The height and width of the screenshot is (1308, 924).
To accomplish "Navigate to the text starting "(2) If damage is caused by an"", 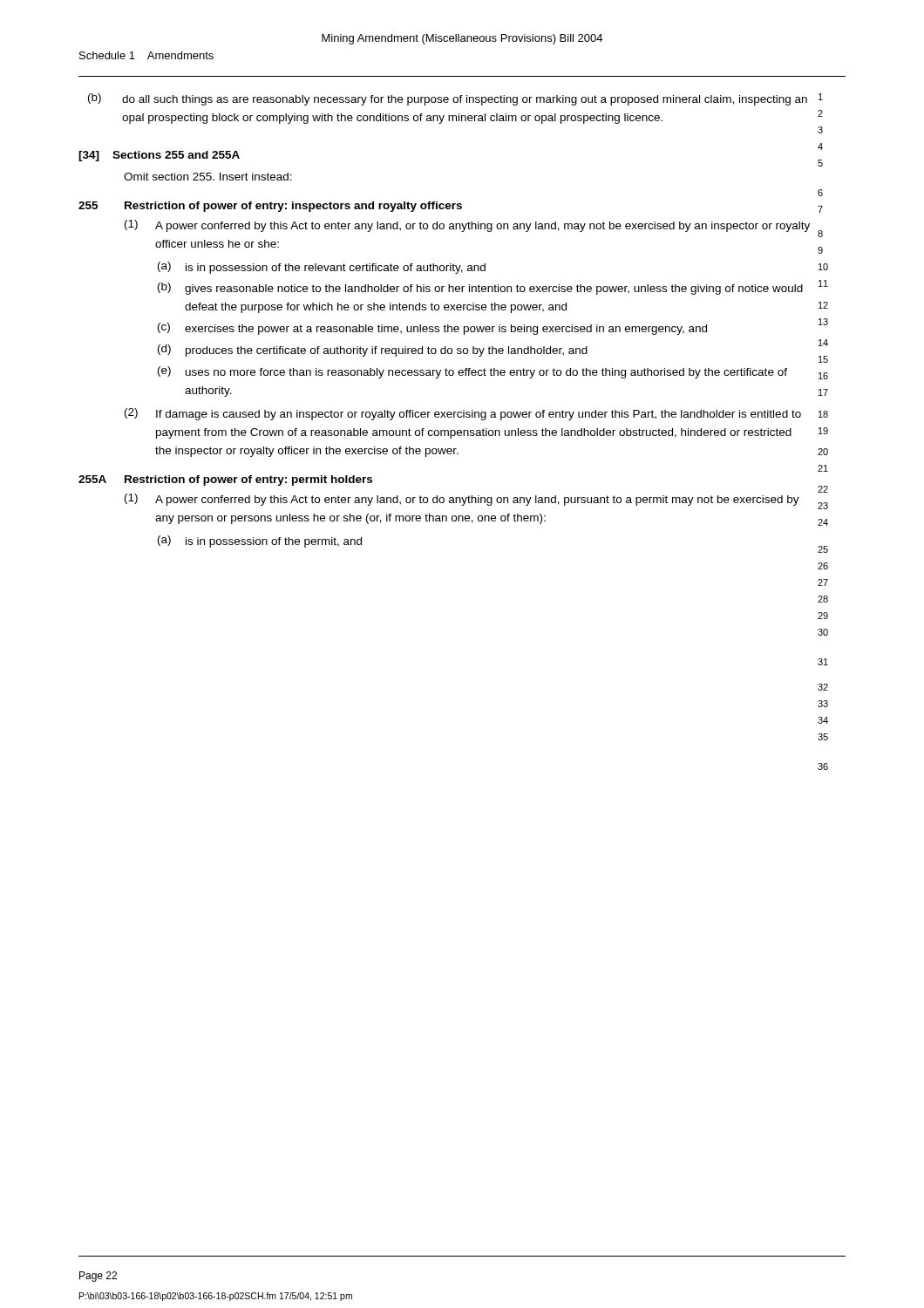I will click(467, 433).
